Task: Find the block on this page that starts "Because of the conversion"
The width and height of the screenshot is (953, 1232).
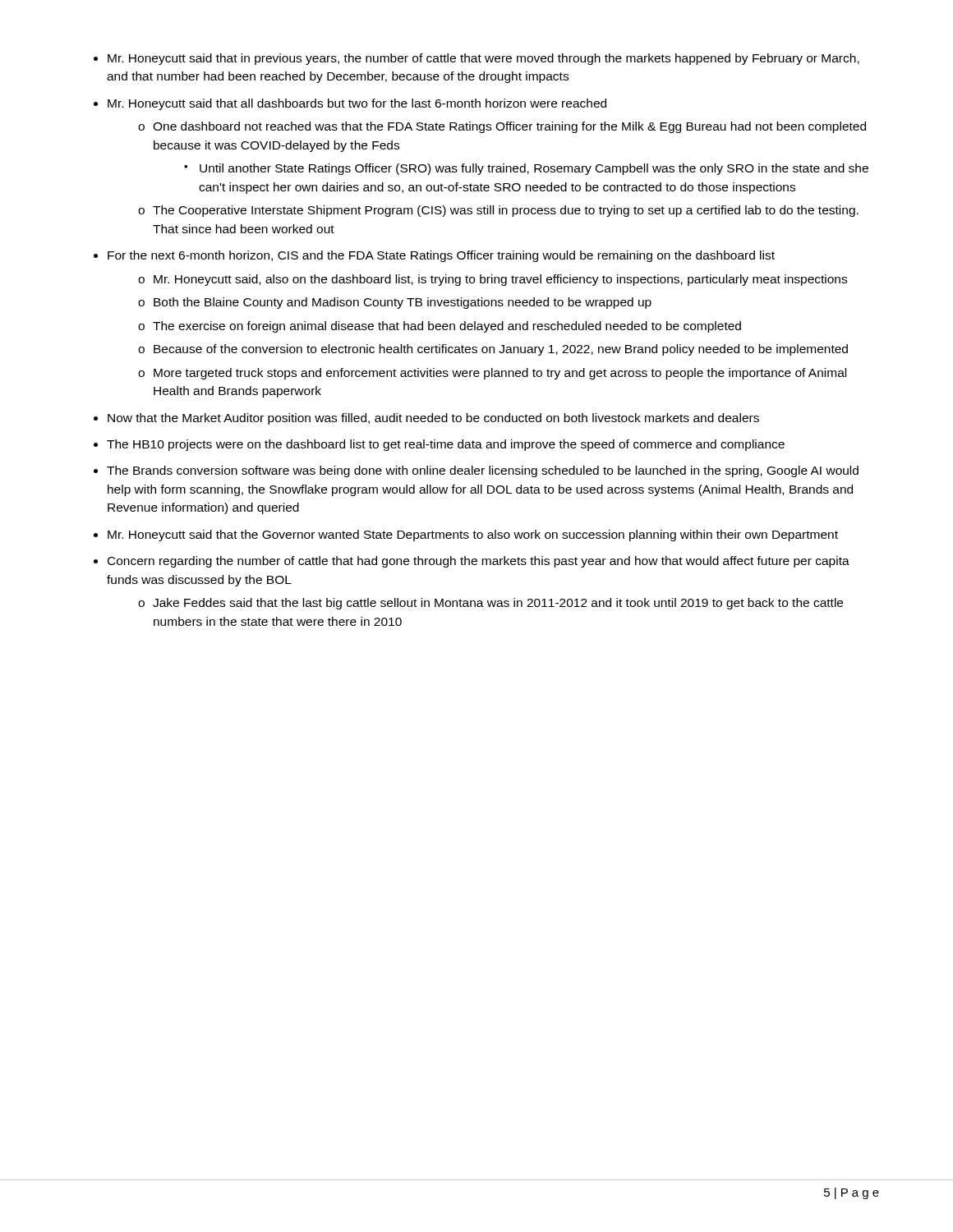Action: coord(501,349)
